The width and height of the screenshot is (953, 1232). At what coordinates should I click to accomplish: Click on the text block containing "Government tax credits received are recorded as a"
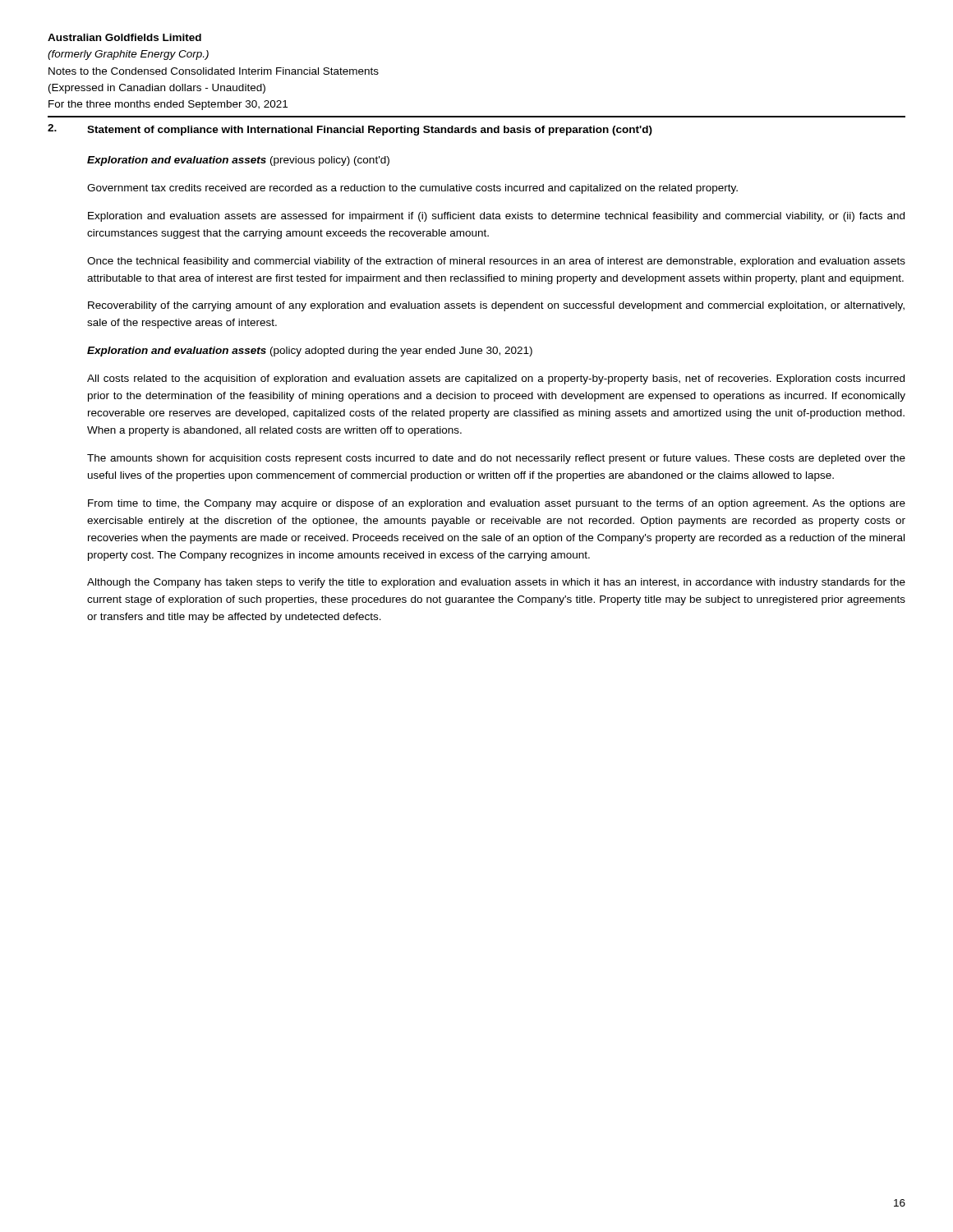(413, 188)
